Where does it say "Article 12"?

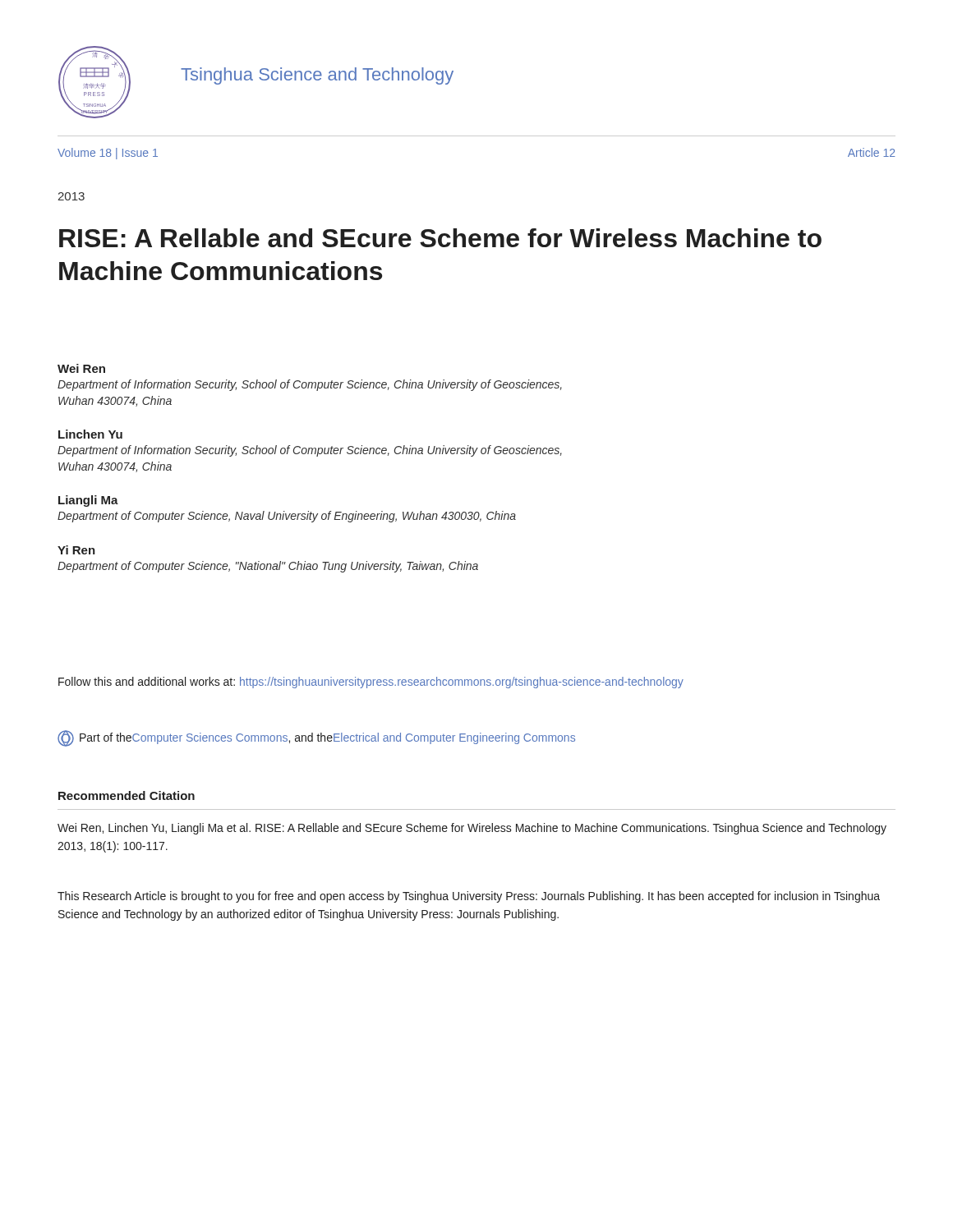[x=872, y=153]
